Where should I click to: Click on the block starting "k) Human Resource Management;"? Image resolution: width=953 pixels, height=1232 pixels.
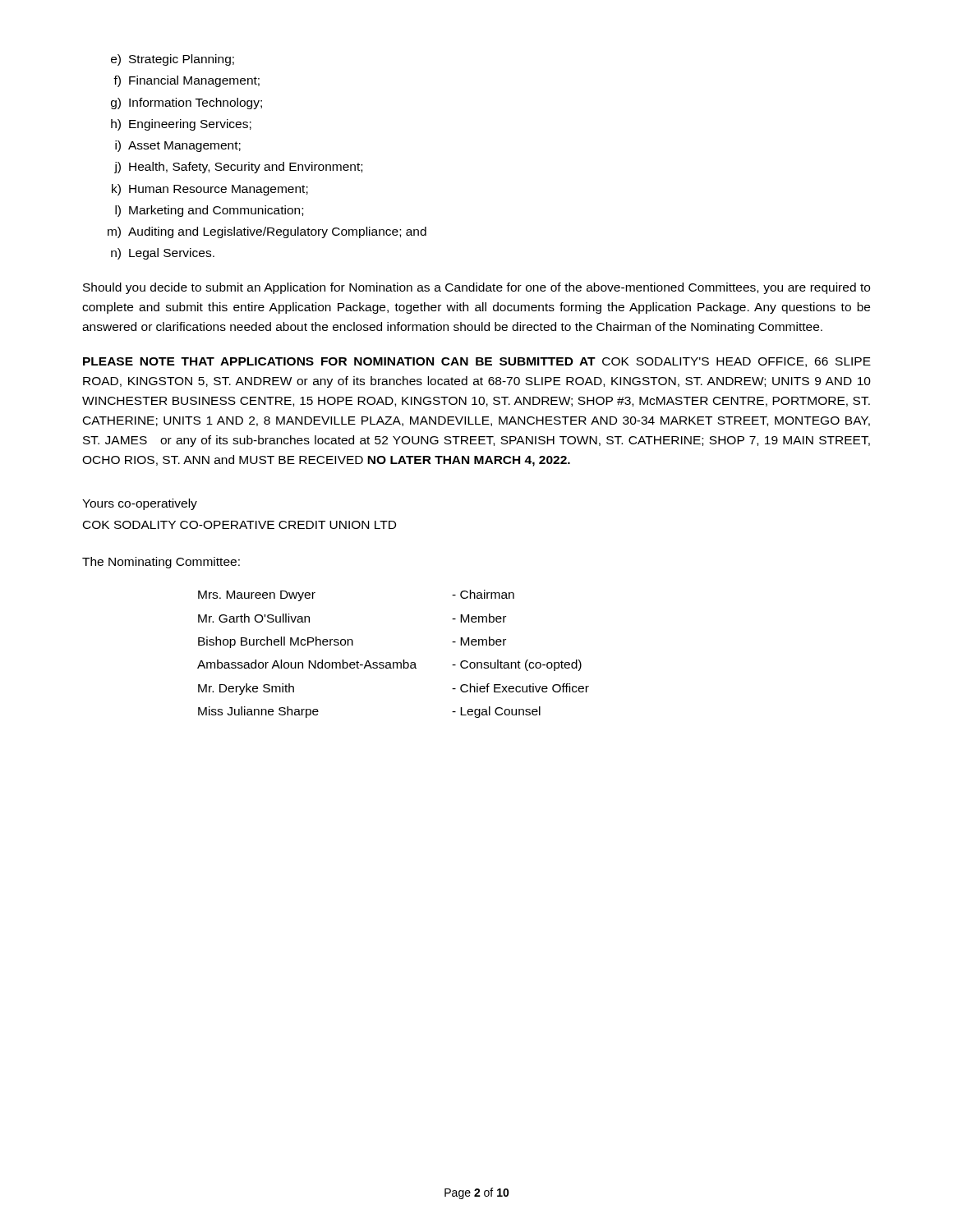[195, 188]
